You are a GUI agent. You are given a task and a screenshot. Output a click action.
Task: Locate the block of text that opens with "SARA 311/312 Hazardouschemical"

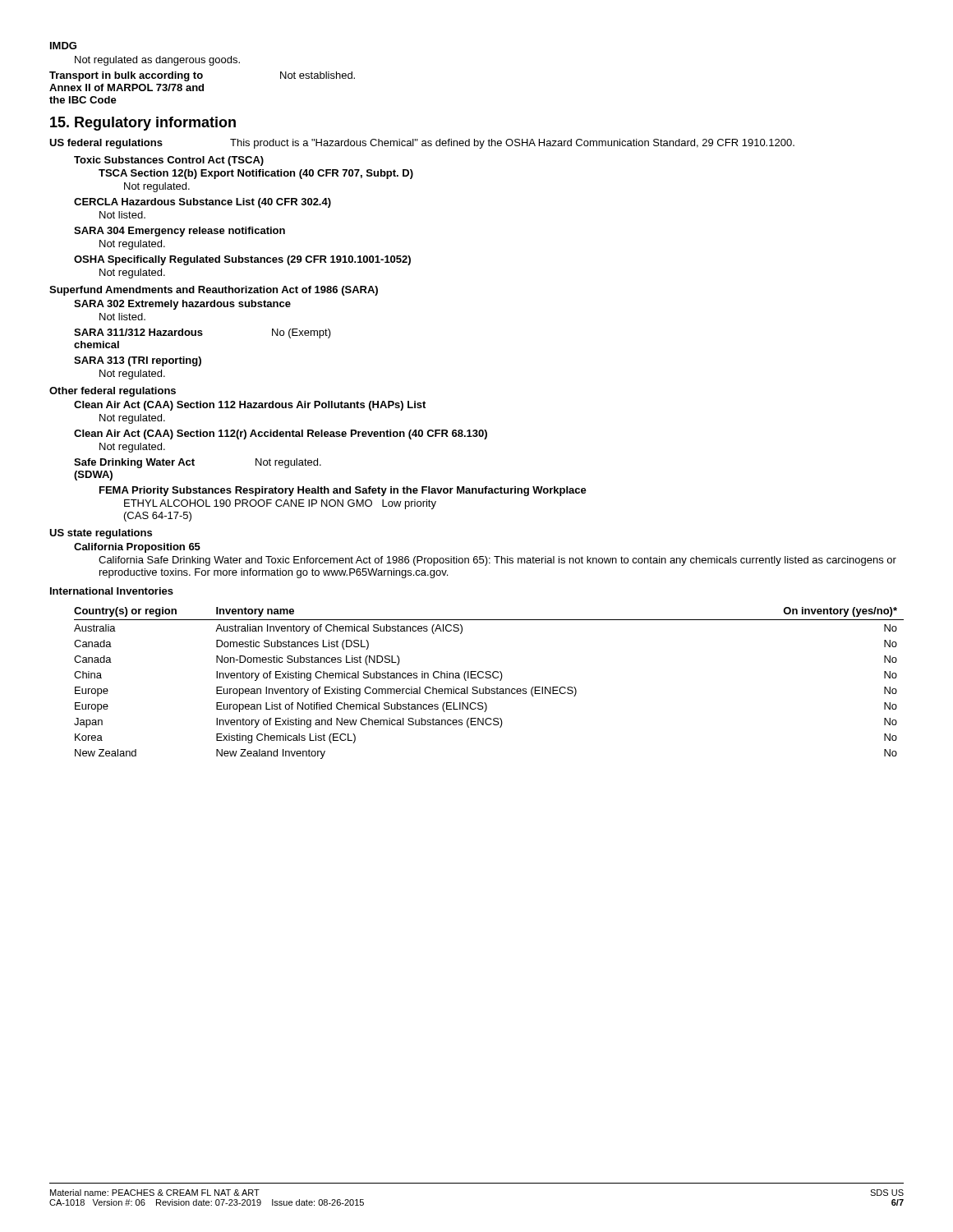(x=203, y=333)
